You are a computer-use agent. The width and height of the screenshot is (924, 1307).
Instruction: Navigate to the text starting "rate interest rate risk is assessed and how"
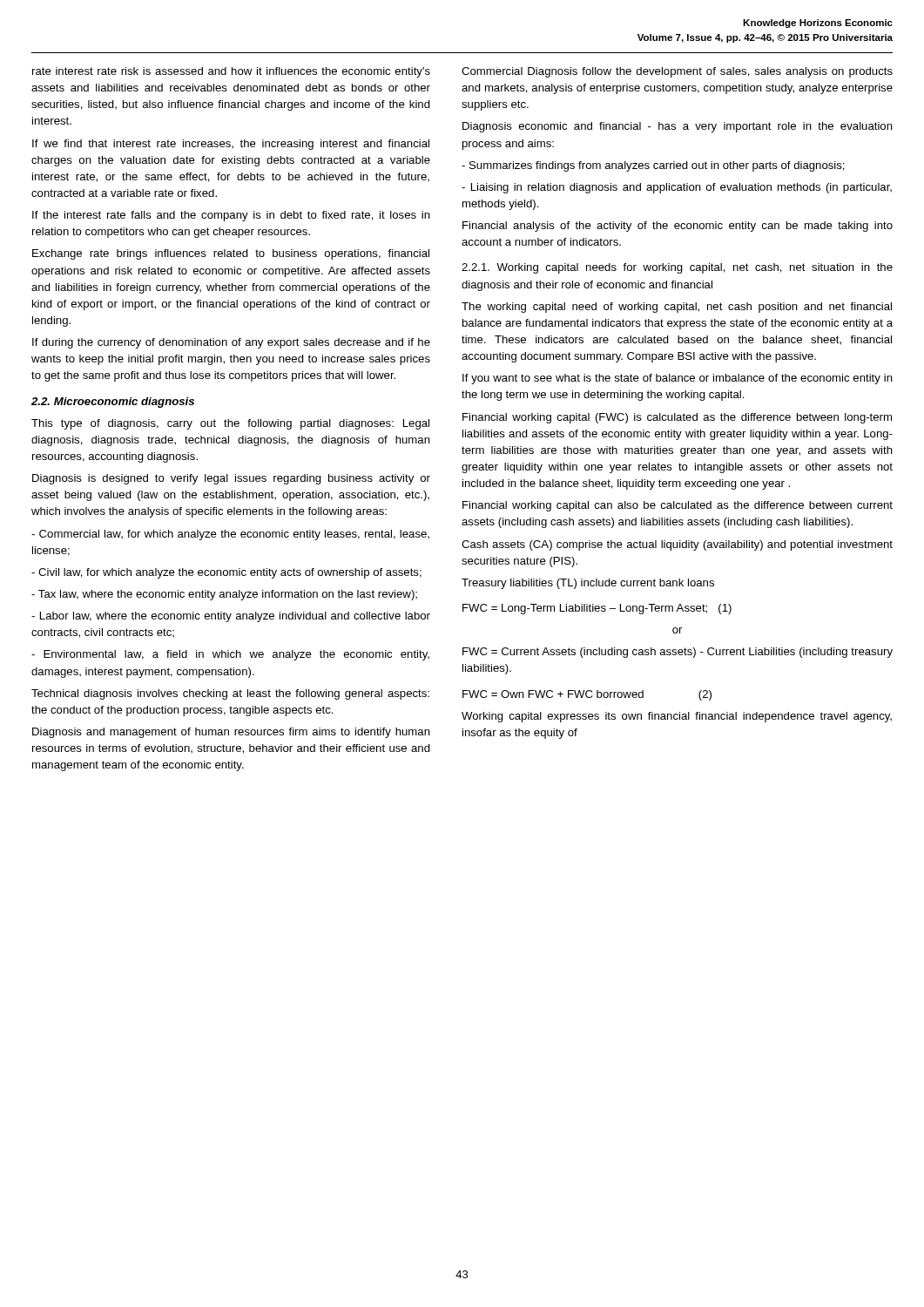point(231,96)
